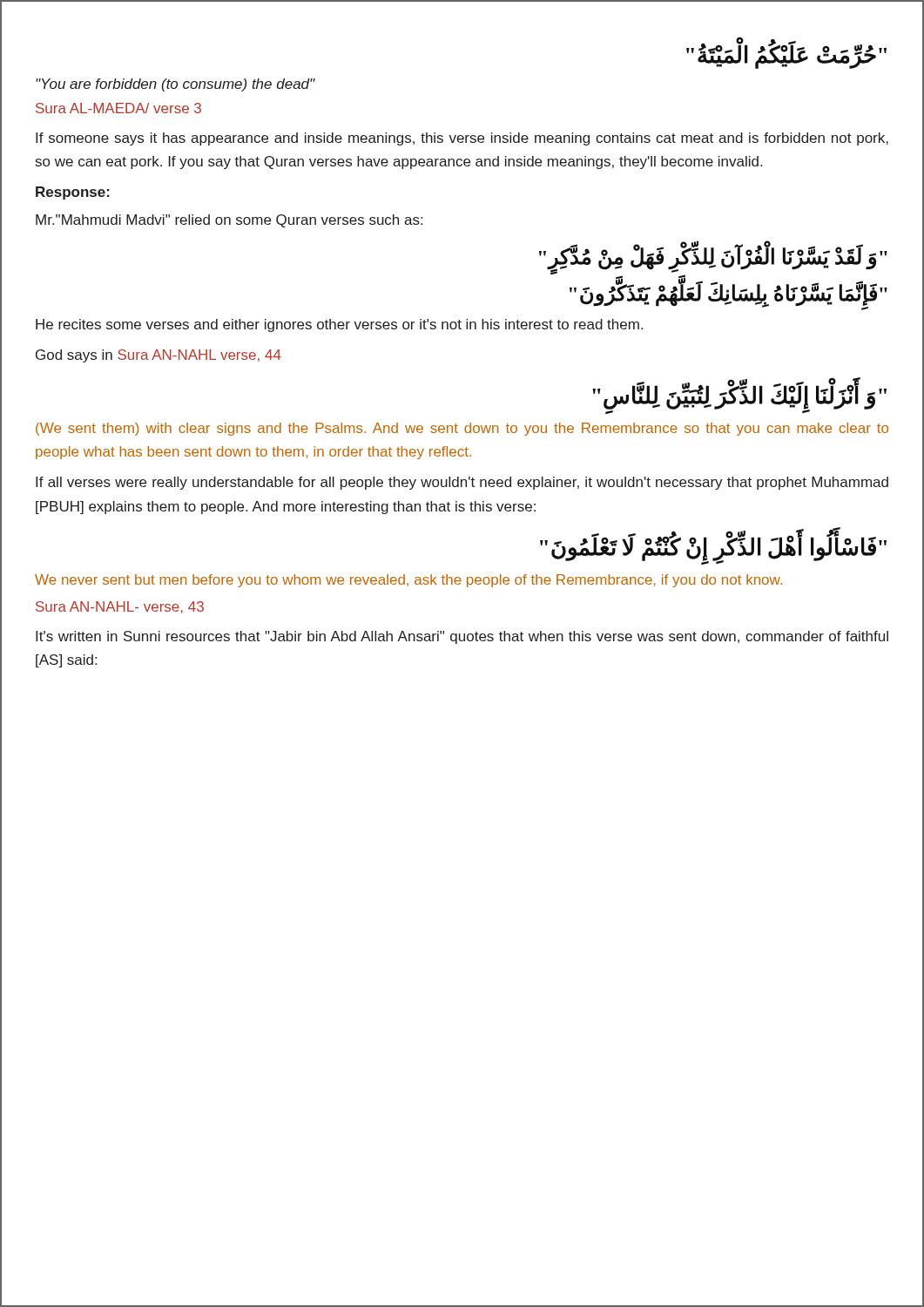Locate the text ""حُرِّمَتْ عَلَيْكُمُ الْمَيْتَةُ""
This screenshot has width=924, height=1307.
pos(786,55)
